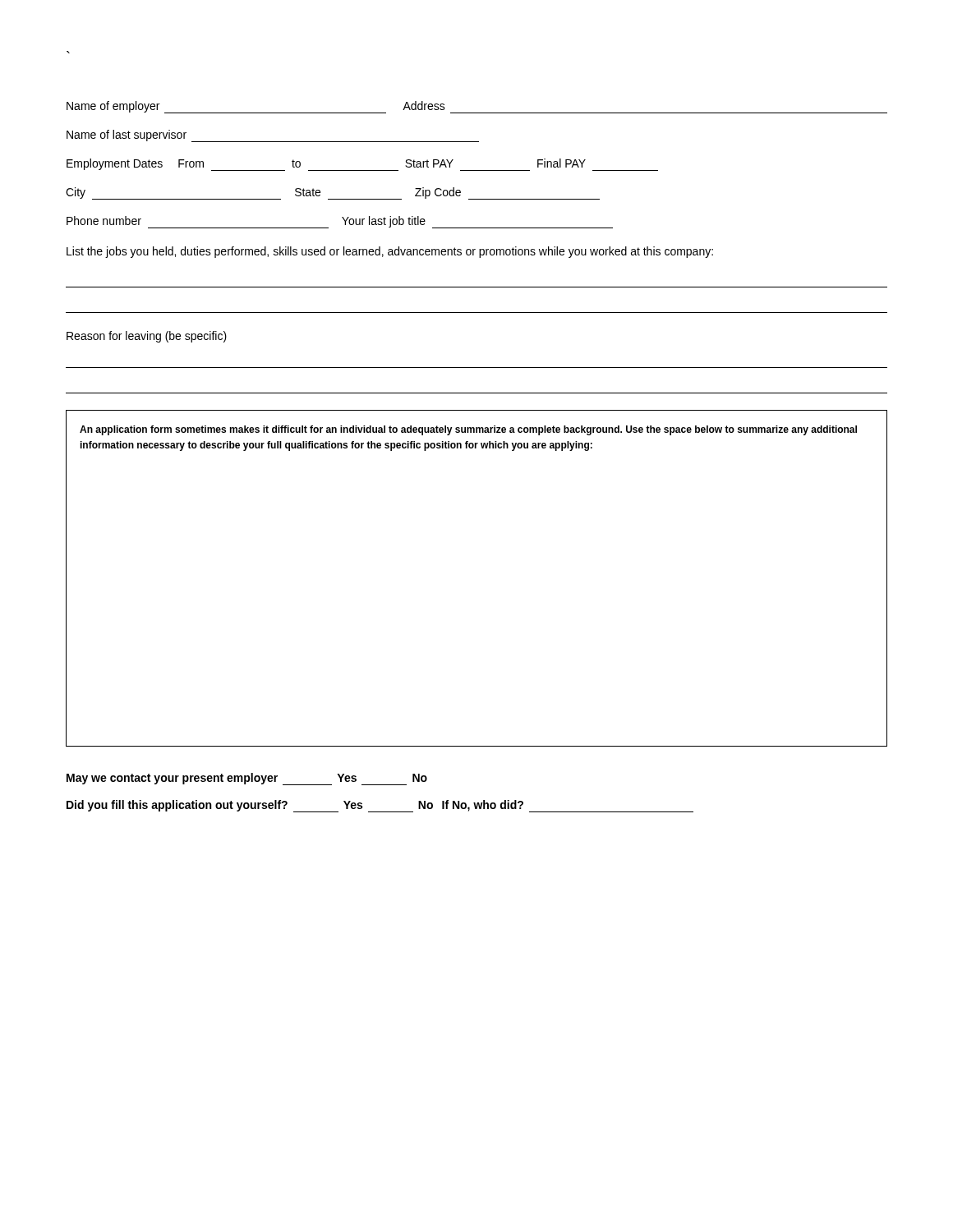Click the passage that begins "May we contact your present"
The height and width of the screenshot is (1232, 953).
(x=247, y=778)
